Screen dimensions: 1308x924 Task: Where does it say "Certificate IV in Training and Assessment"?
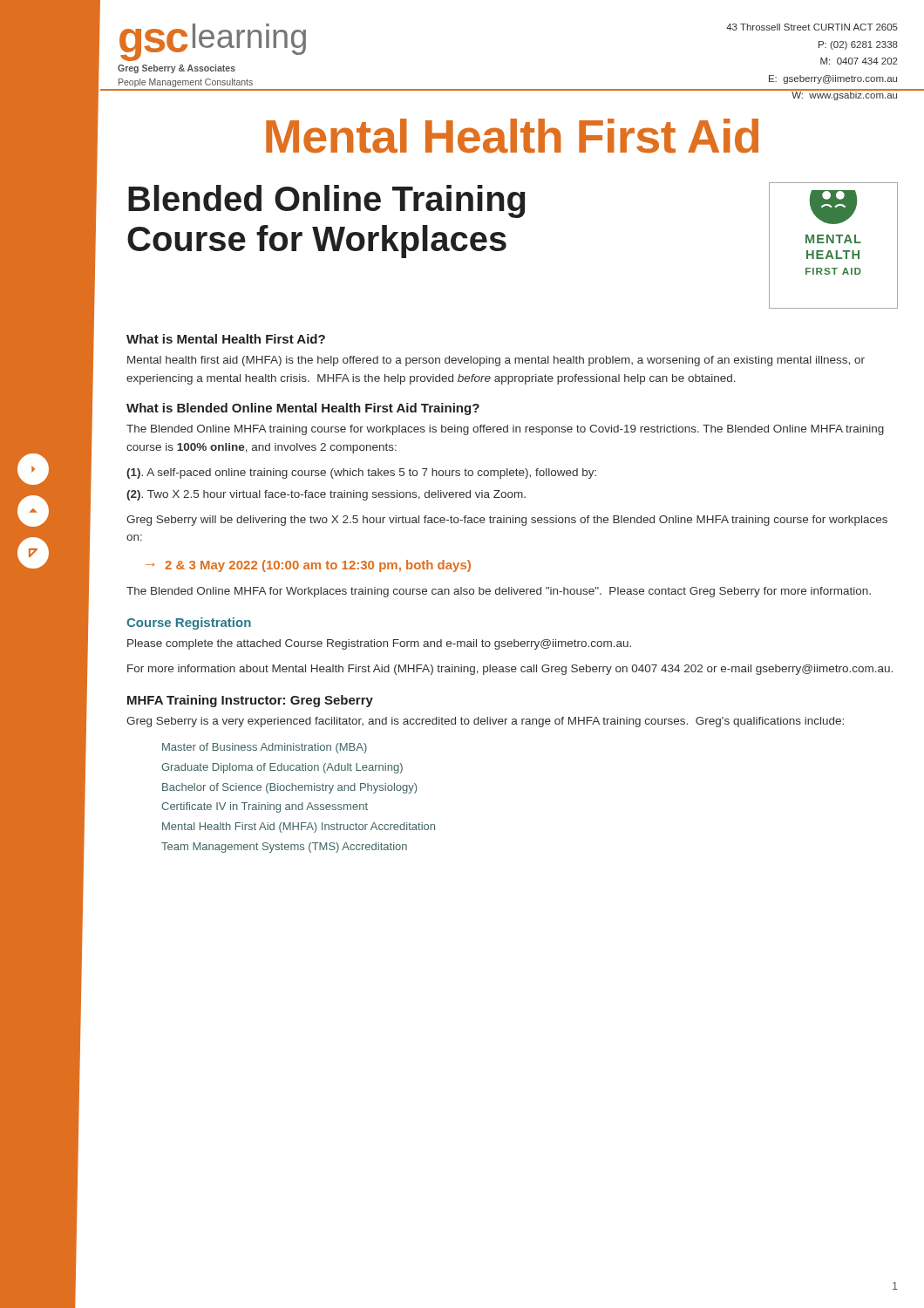pyautogui.click(x=265, y=806)
